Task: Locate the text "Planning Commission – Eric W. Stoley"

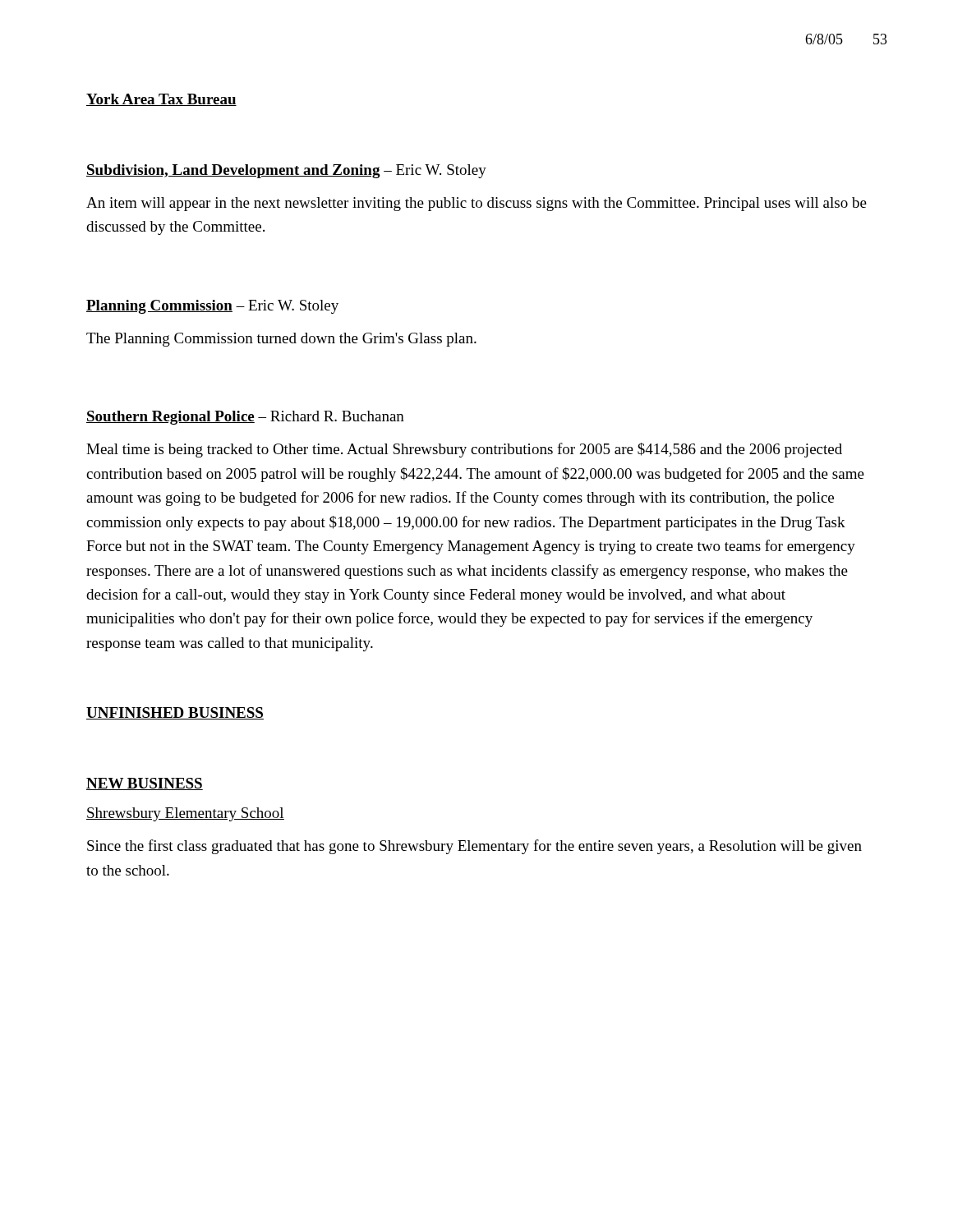Action: pos(212,305)
